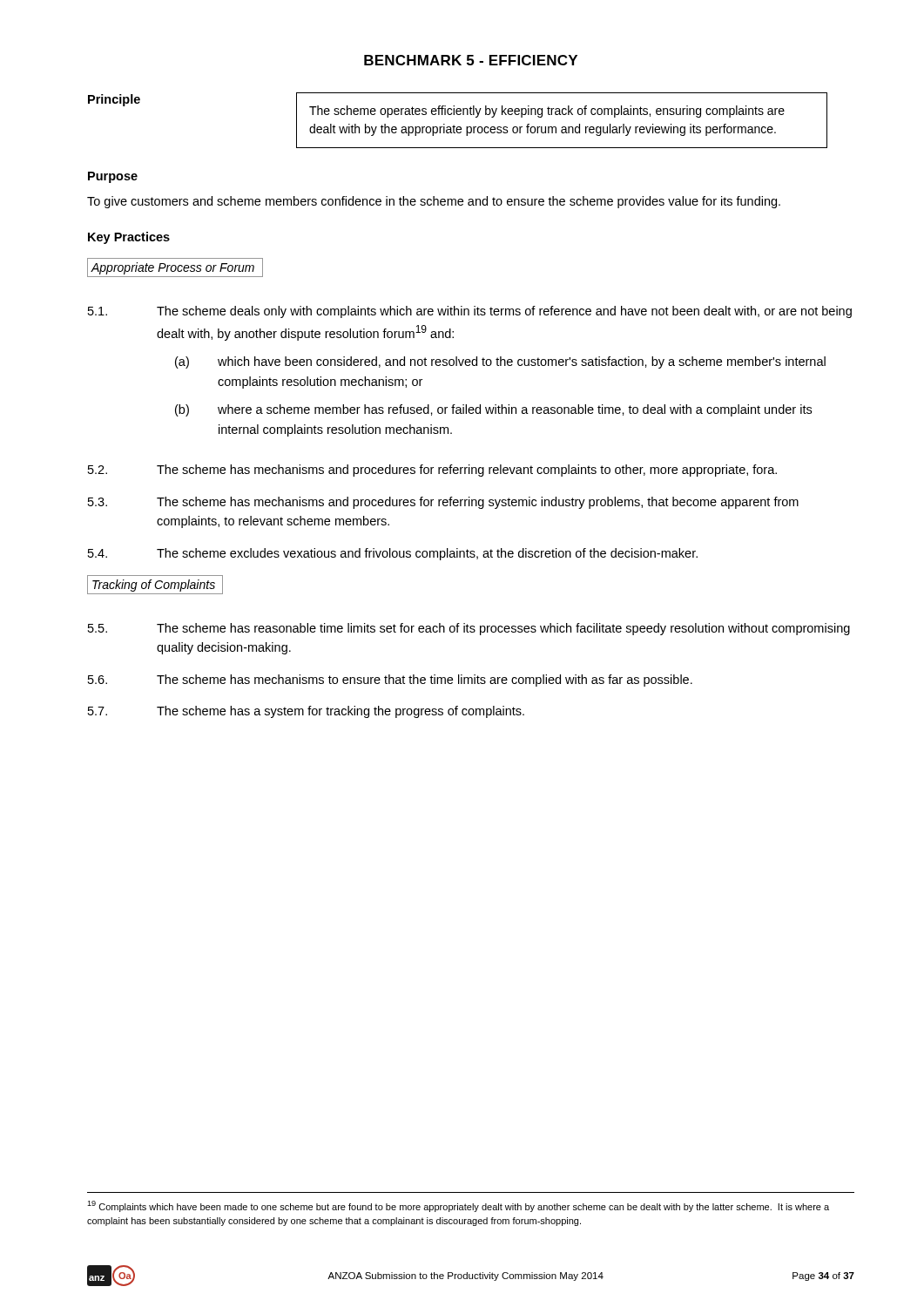Navigate to the block starting "Appropriate Process or"
The image size is (924, 1307).
pyautogui.click(x=175, y=268)
